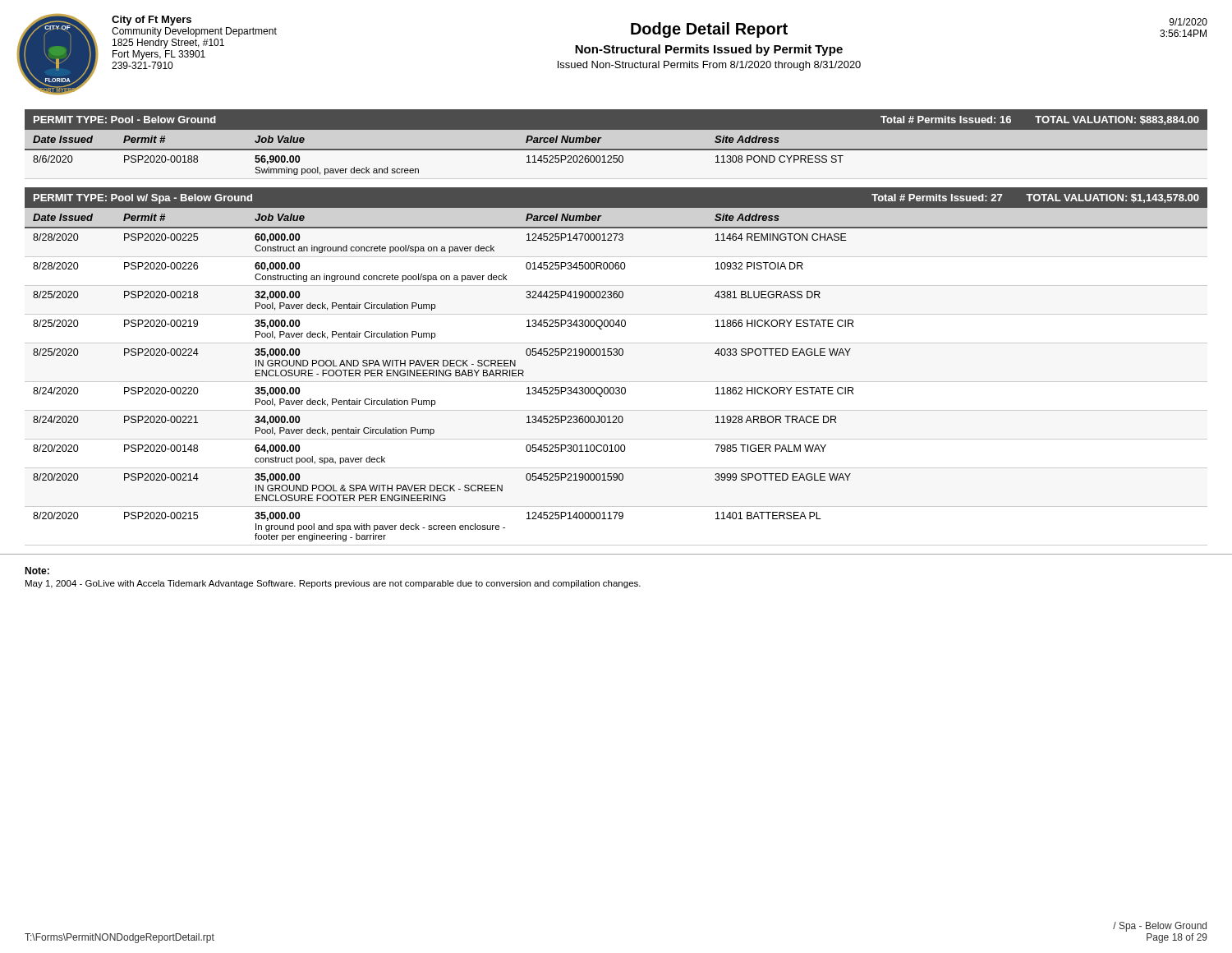Locate the section header that opens with "Non-Structural Permits Issued"
The width and height of the screenshot is (1232, 953).
click(709, 49)
